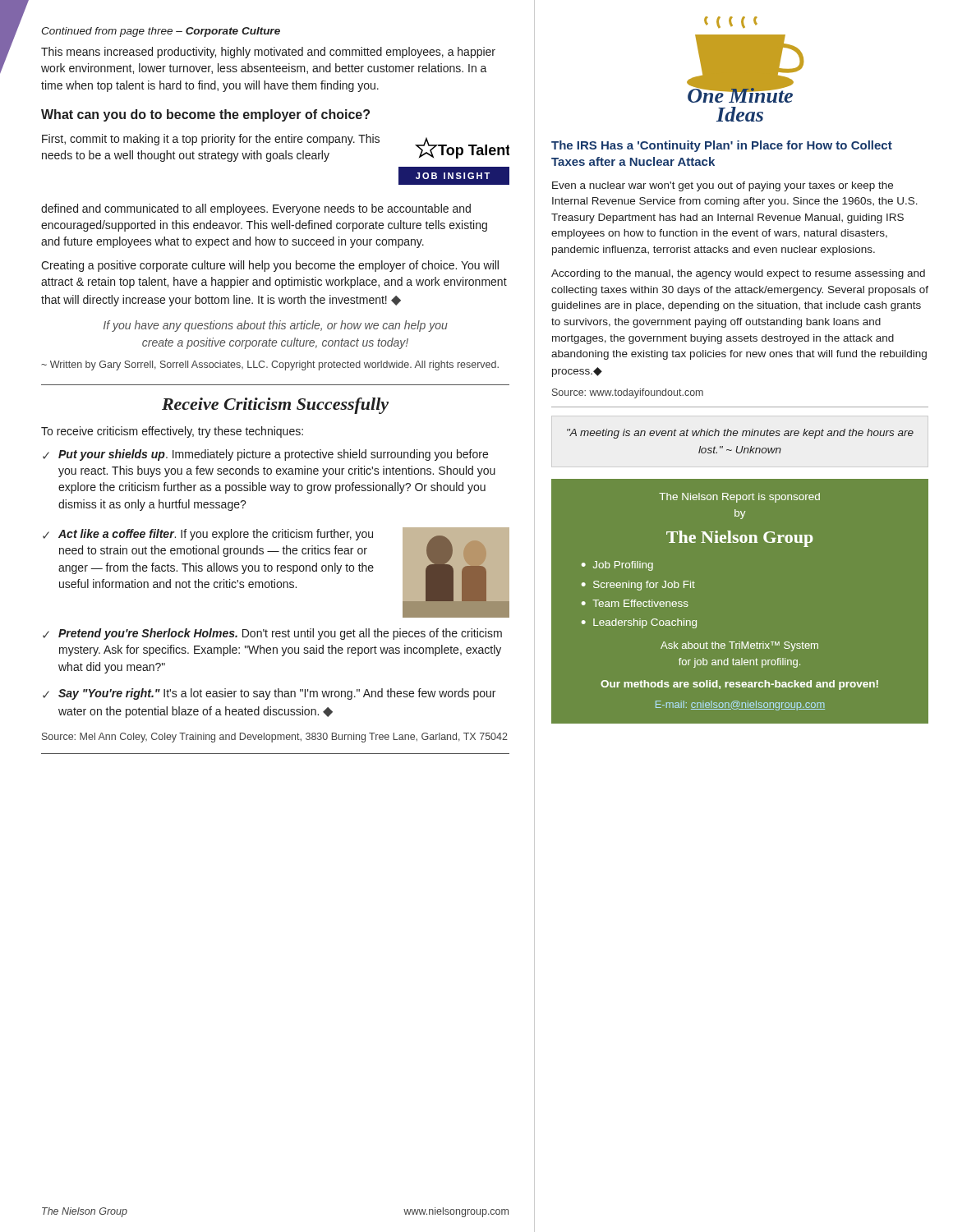Click on the element starting "The IRS Has a 'Continuity Plan' in Place"

pyautogui.click(x=722, y=153)
